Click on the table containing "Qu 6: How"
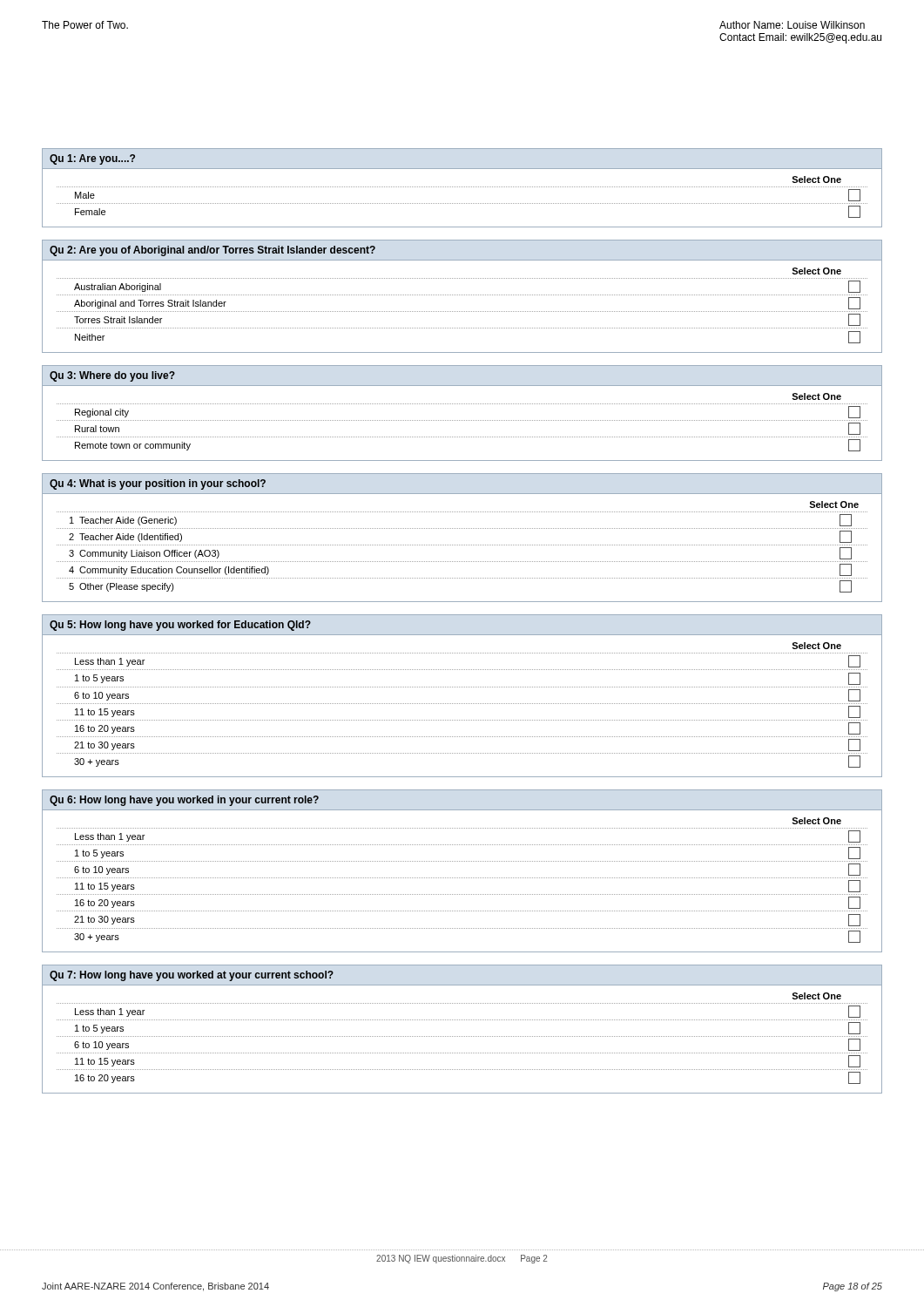924x1307 pixels. coord(462,871)
